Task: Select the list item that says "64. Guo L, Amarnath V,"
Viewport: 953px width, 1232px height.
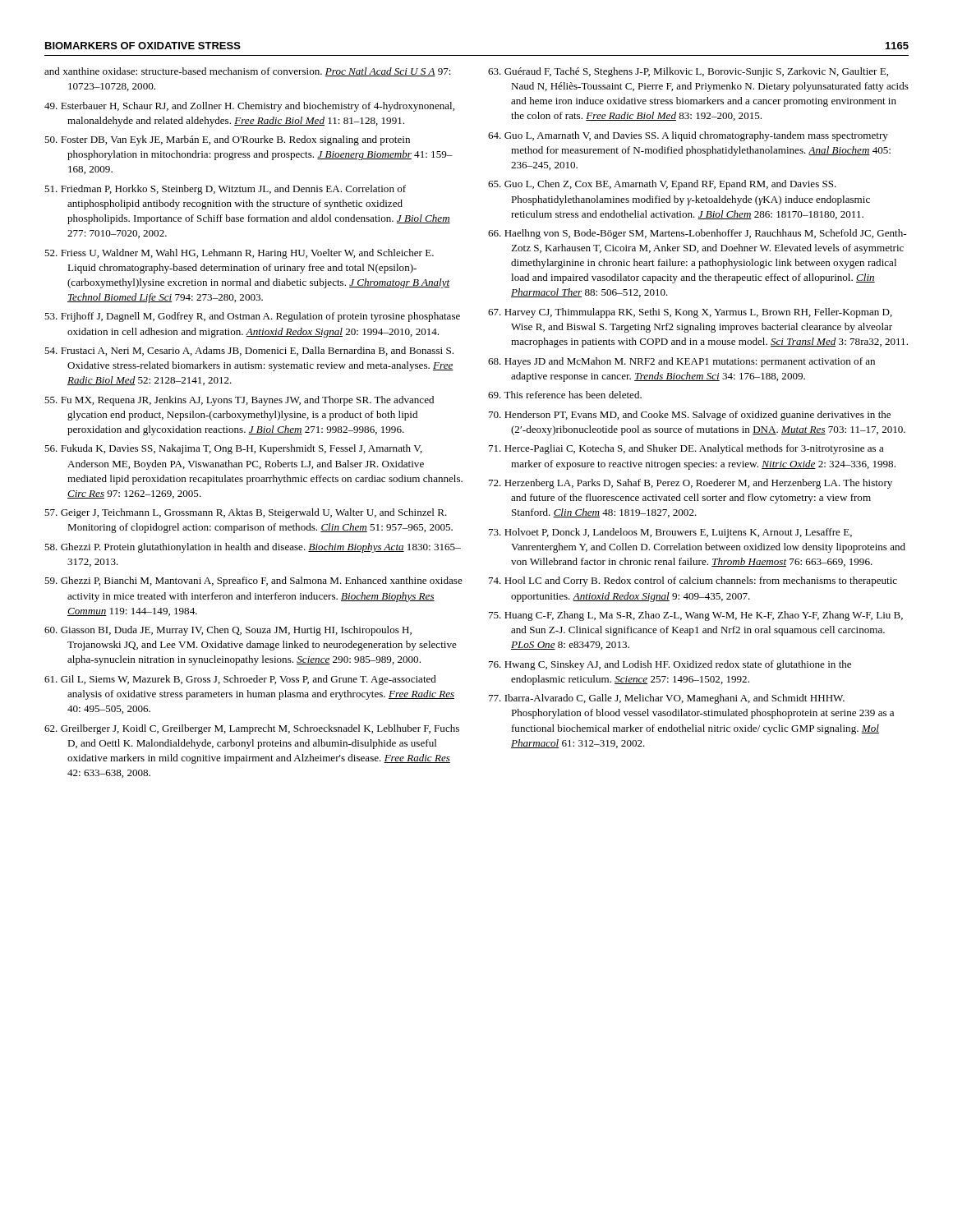Action: tap(690, 150)
